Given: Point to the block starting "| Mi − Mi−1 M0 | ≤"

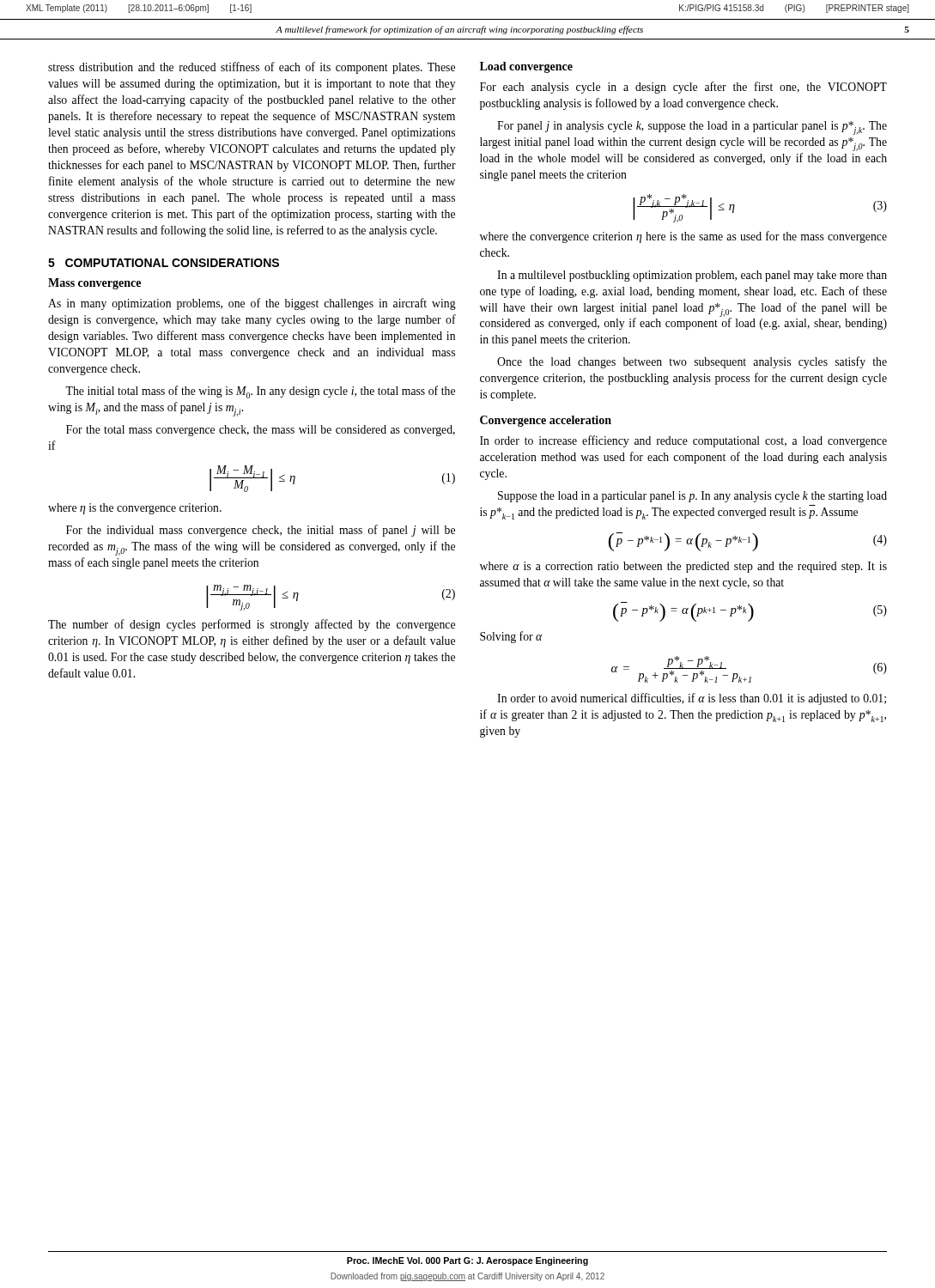Looking at the screenshot, I should pos(241,478).
